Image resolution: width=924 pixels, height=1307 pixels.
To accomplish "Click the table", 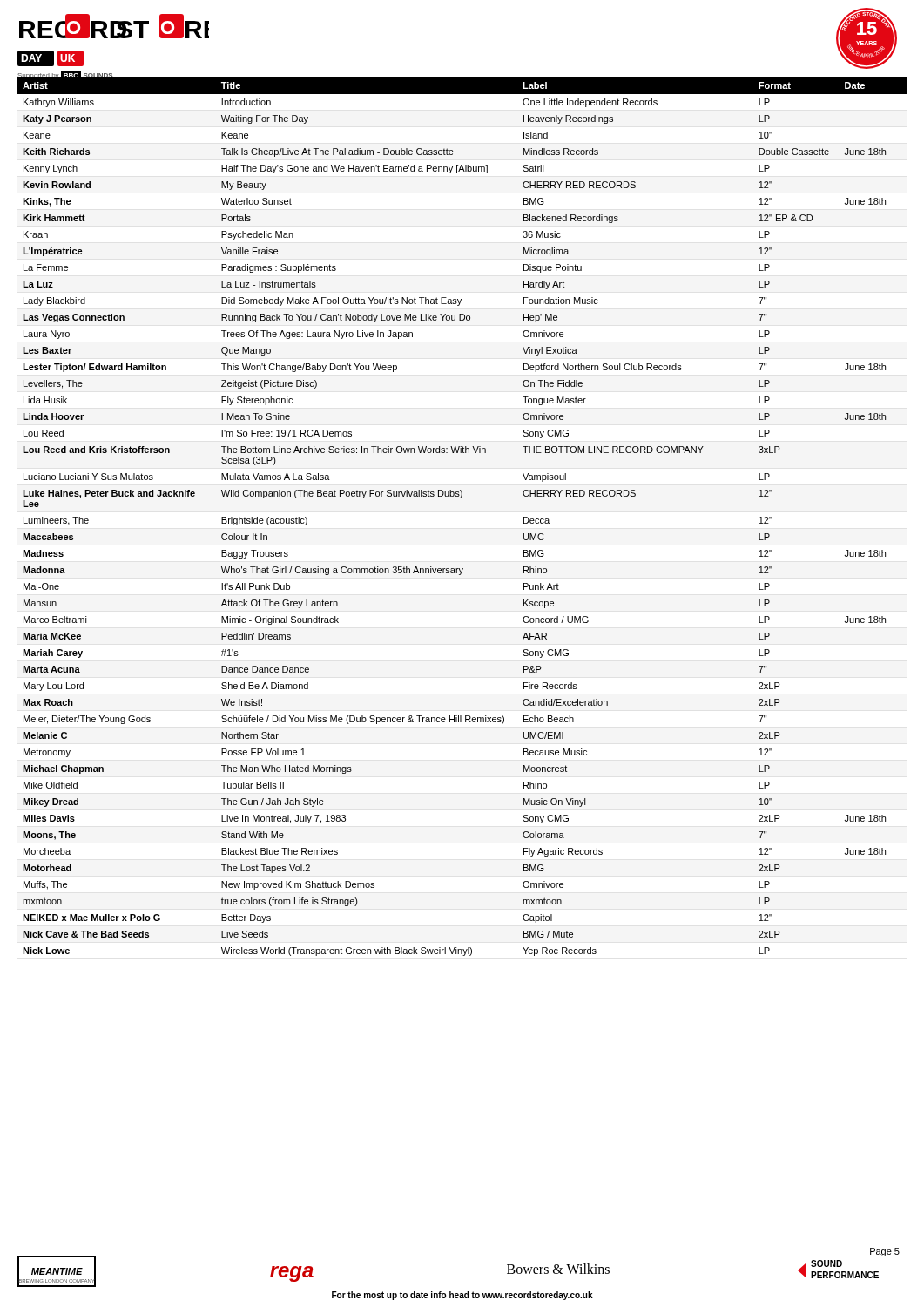I will (x=462, y=518).
